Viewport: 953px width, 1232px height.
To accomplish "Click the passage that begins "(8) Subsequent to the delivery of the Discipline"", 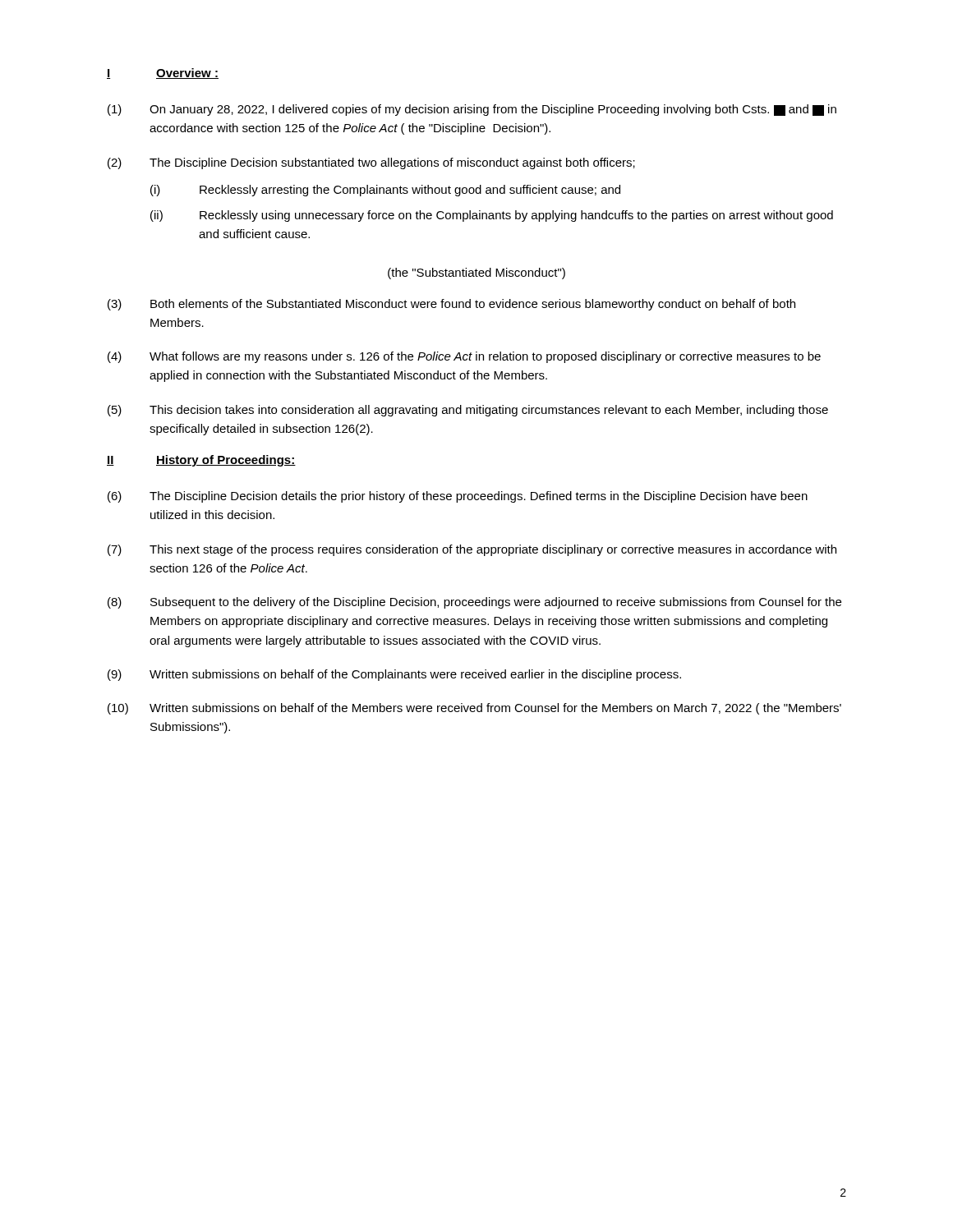I will click(x=476, y=621).
